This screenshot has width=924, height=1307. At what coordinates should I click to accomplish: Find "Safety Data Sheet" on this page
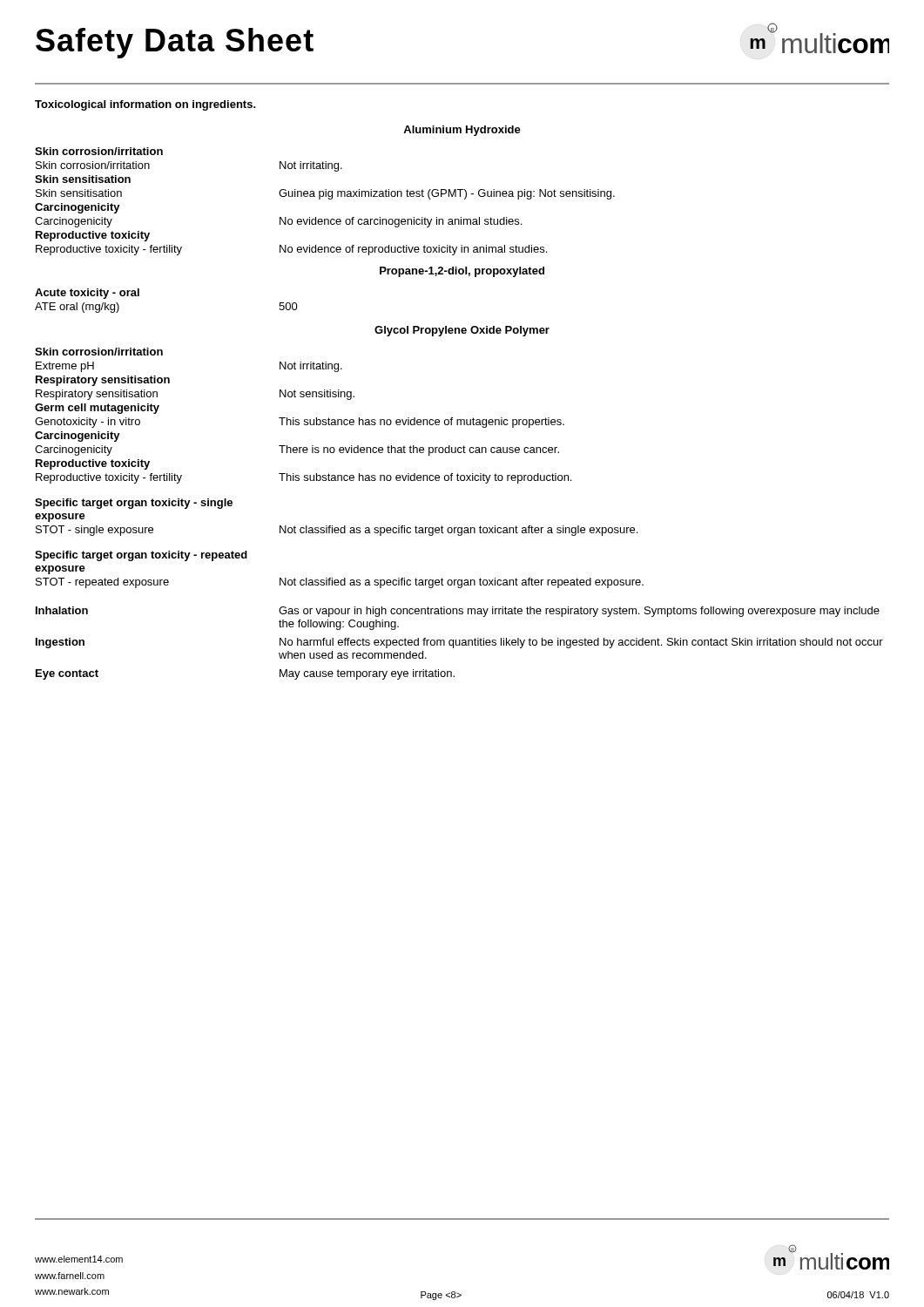coord(175,41)
